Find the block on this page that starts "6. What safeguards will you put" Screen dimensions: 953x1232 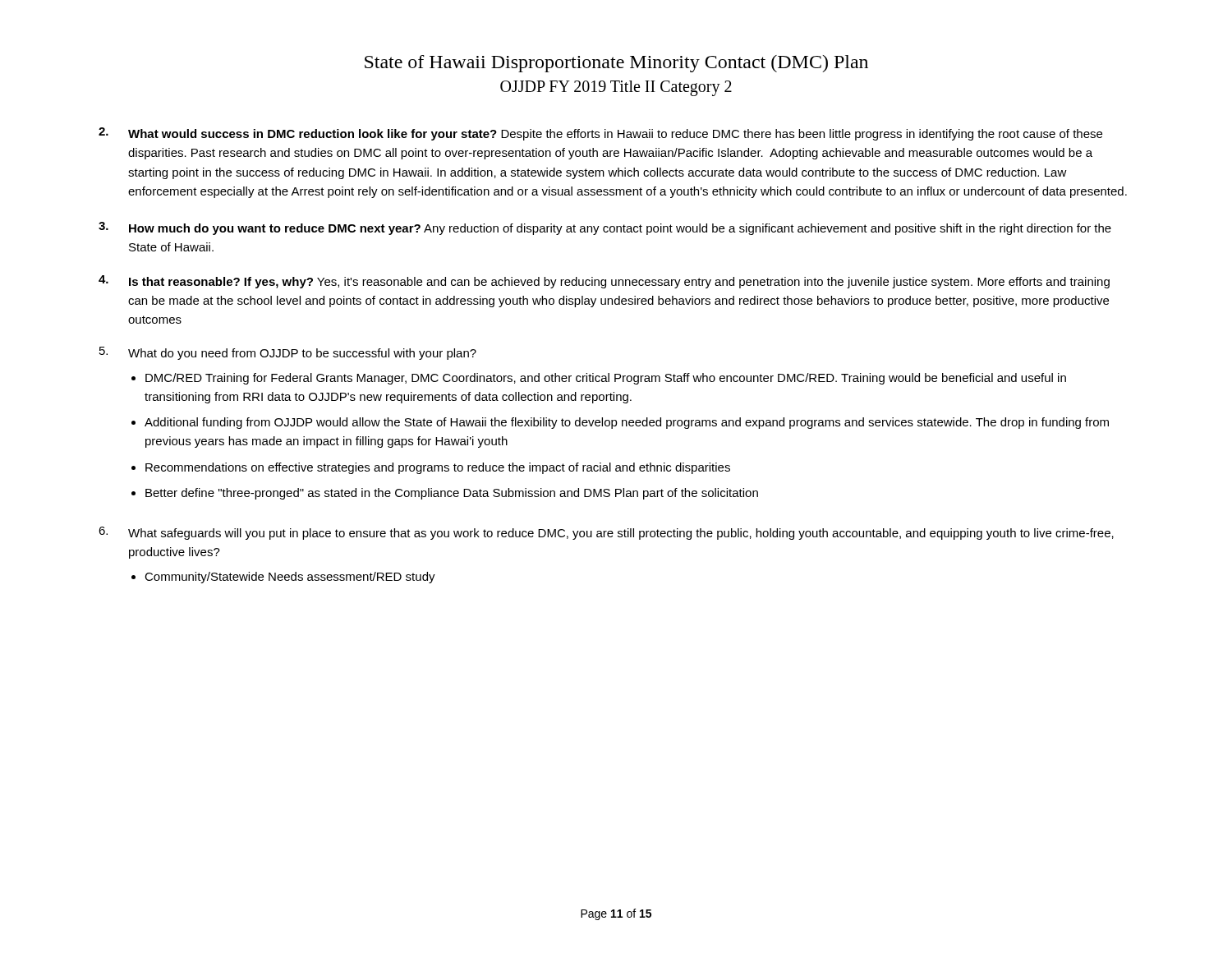[606, 533]
